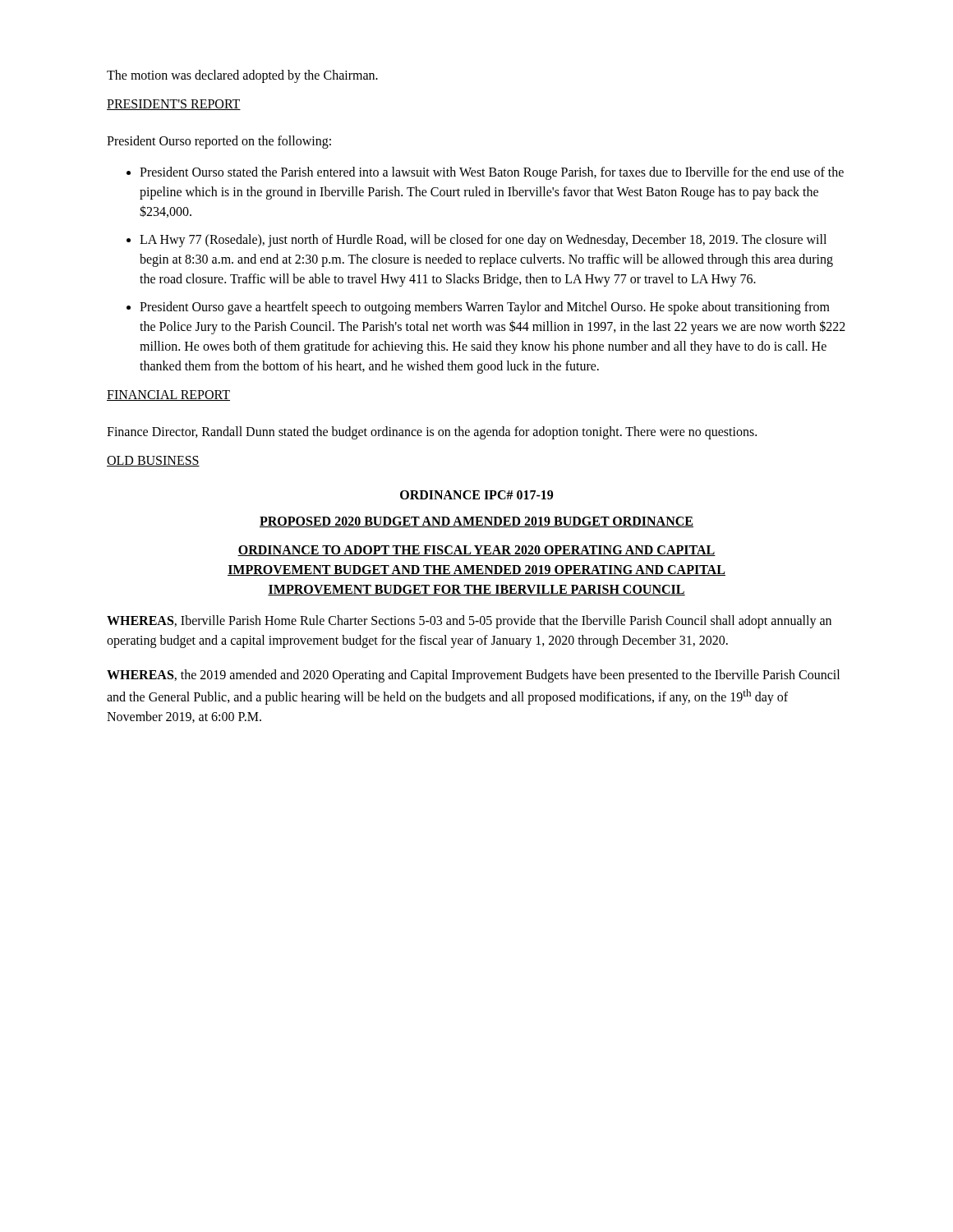
Task: Find the block on this page that starts "President Ourso stated the Parish entered"
Action: click(x=492, y=192)
